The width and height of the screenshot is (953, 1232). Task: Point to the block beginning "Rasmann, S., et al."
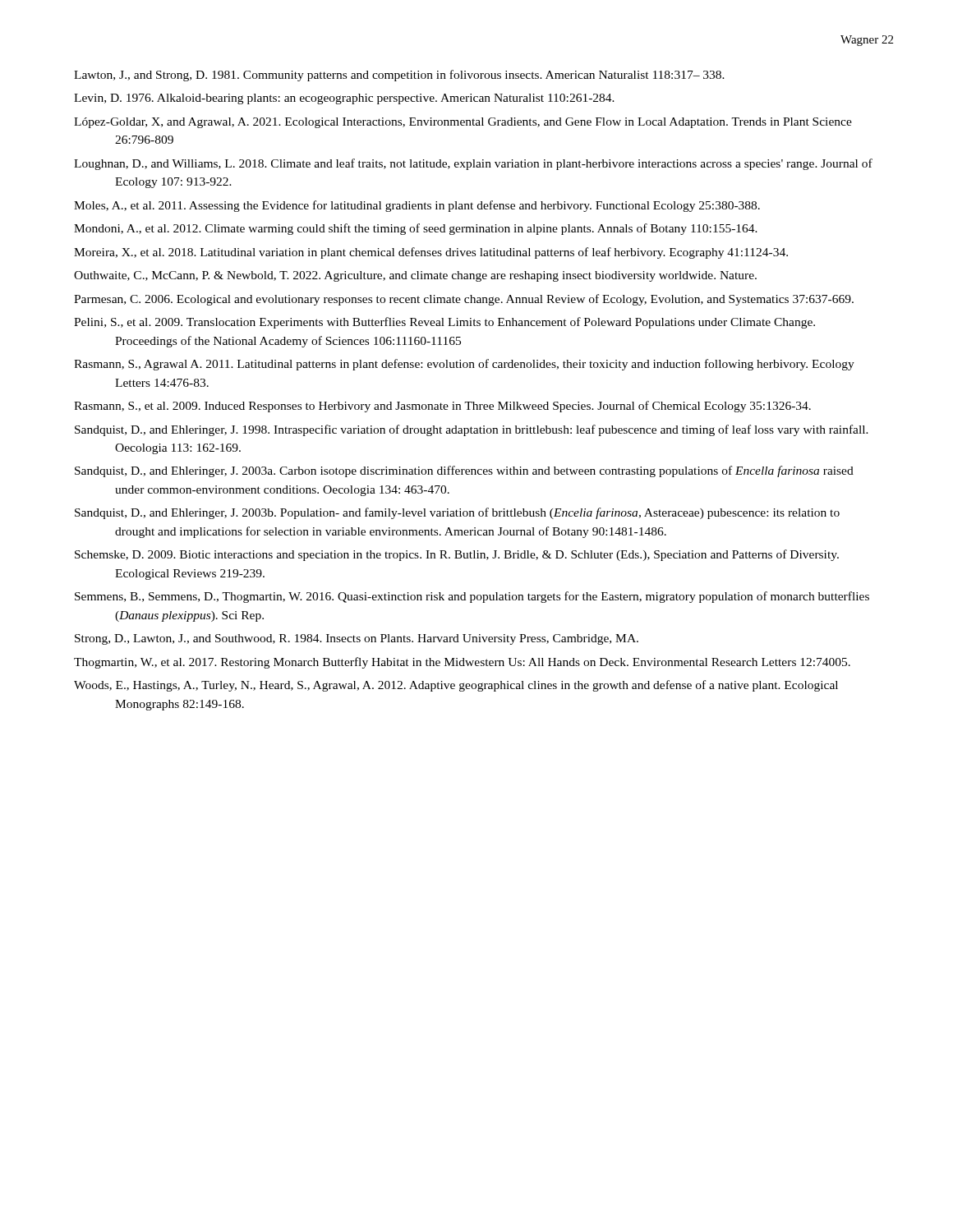point(443,405)
